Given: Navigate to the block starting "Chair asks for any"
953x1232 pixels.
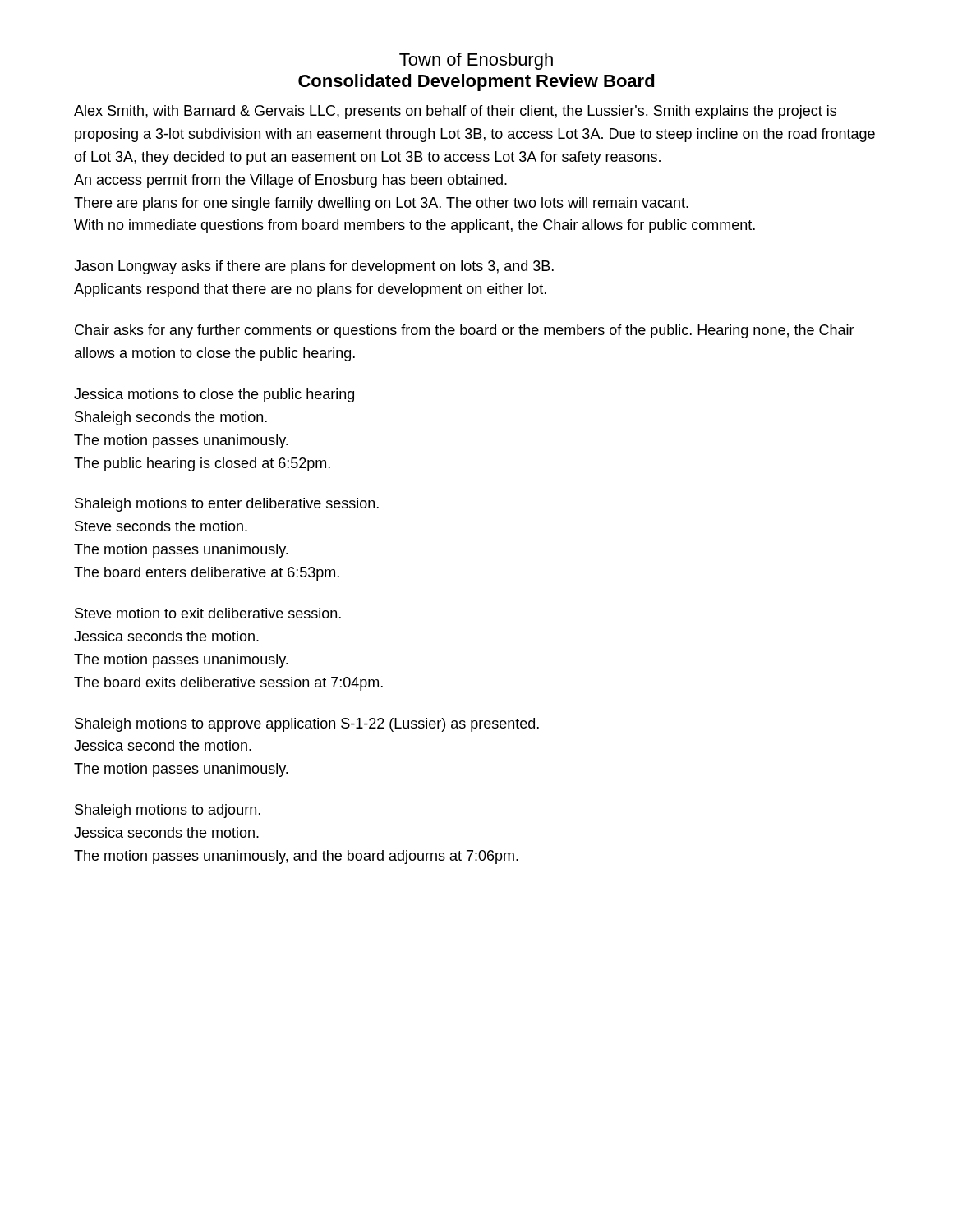Looking at the screenshot, I should point(464,342).
